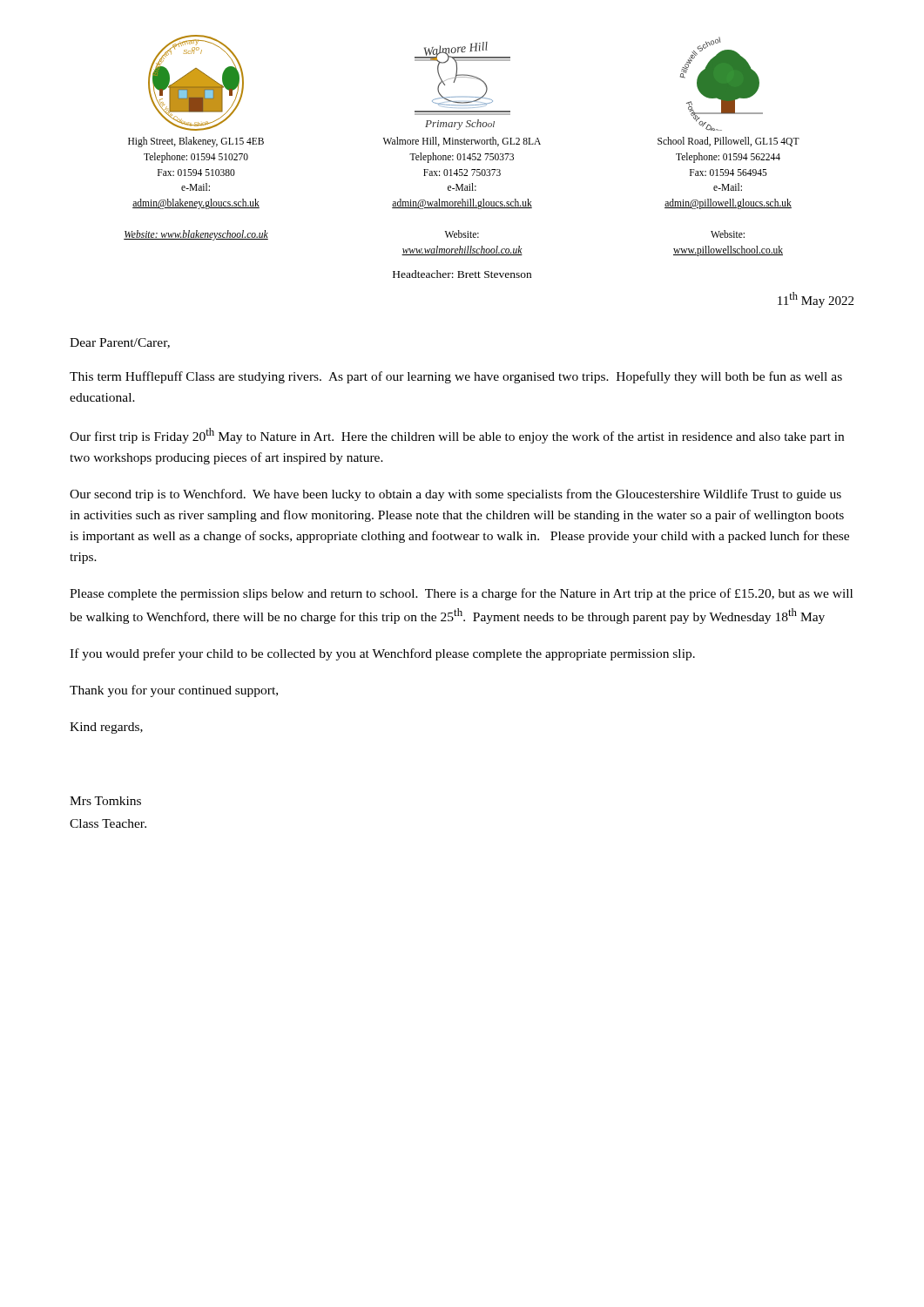
Task: Select the region starting "Kind regards,"
Action: 106,726
